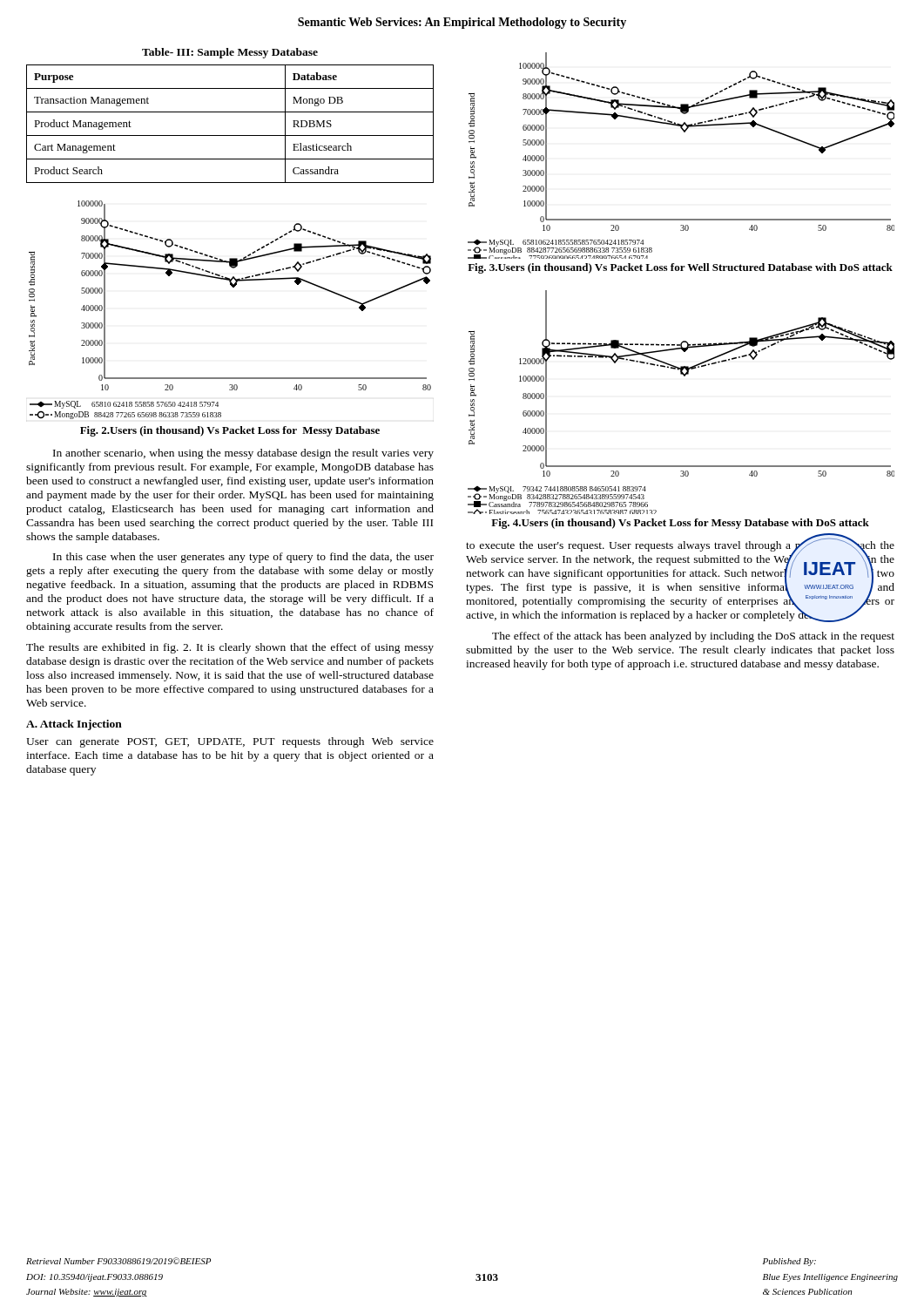Viewport: 924px width, 1307px height.
Task: Find the logo
Action: click(829, 578)
